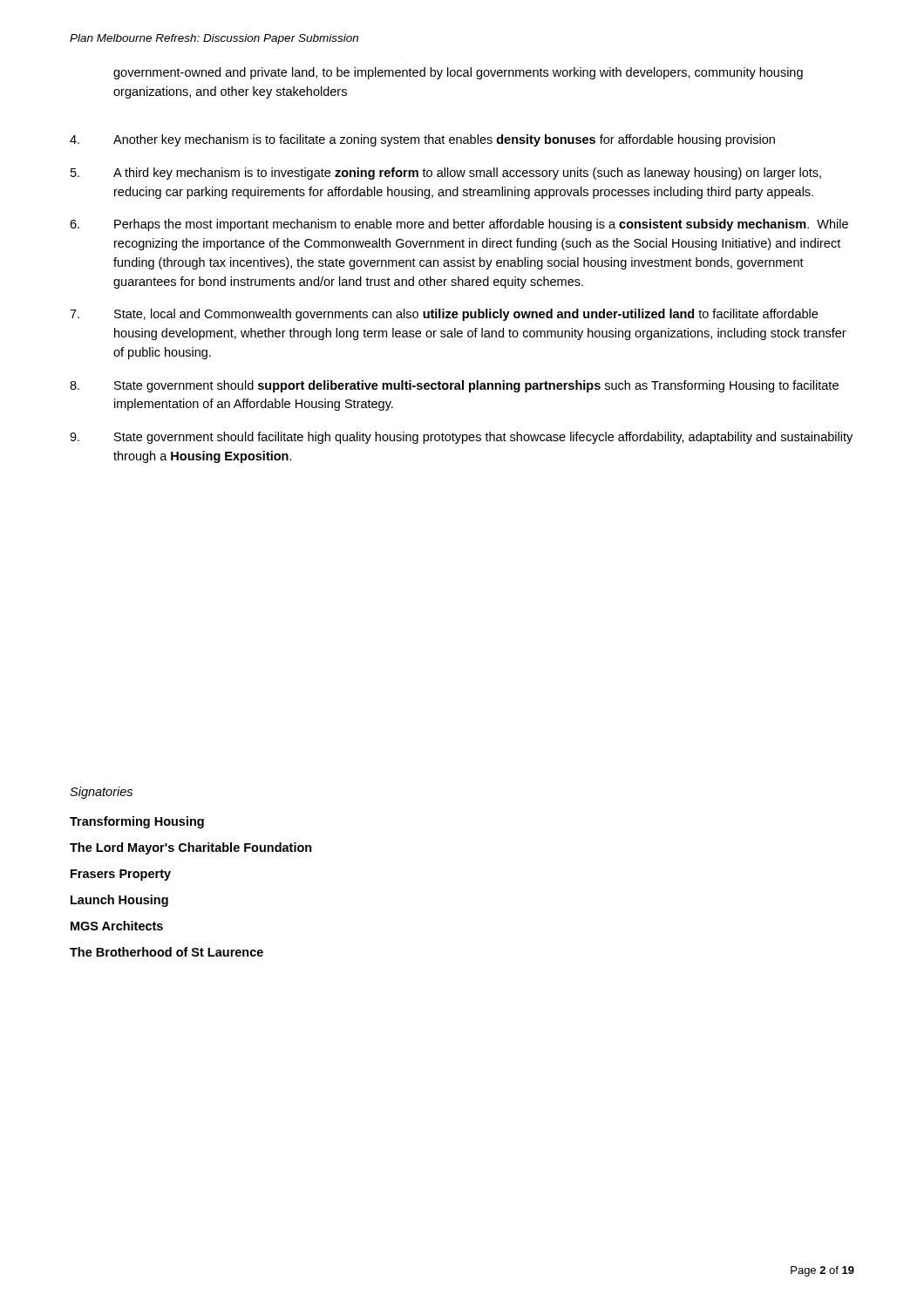Select the list item that says "5. A third key"

pos(462,183)
